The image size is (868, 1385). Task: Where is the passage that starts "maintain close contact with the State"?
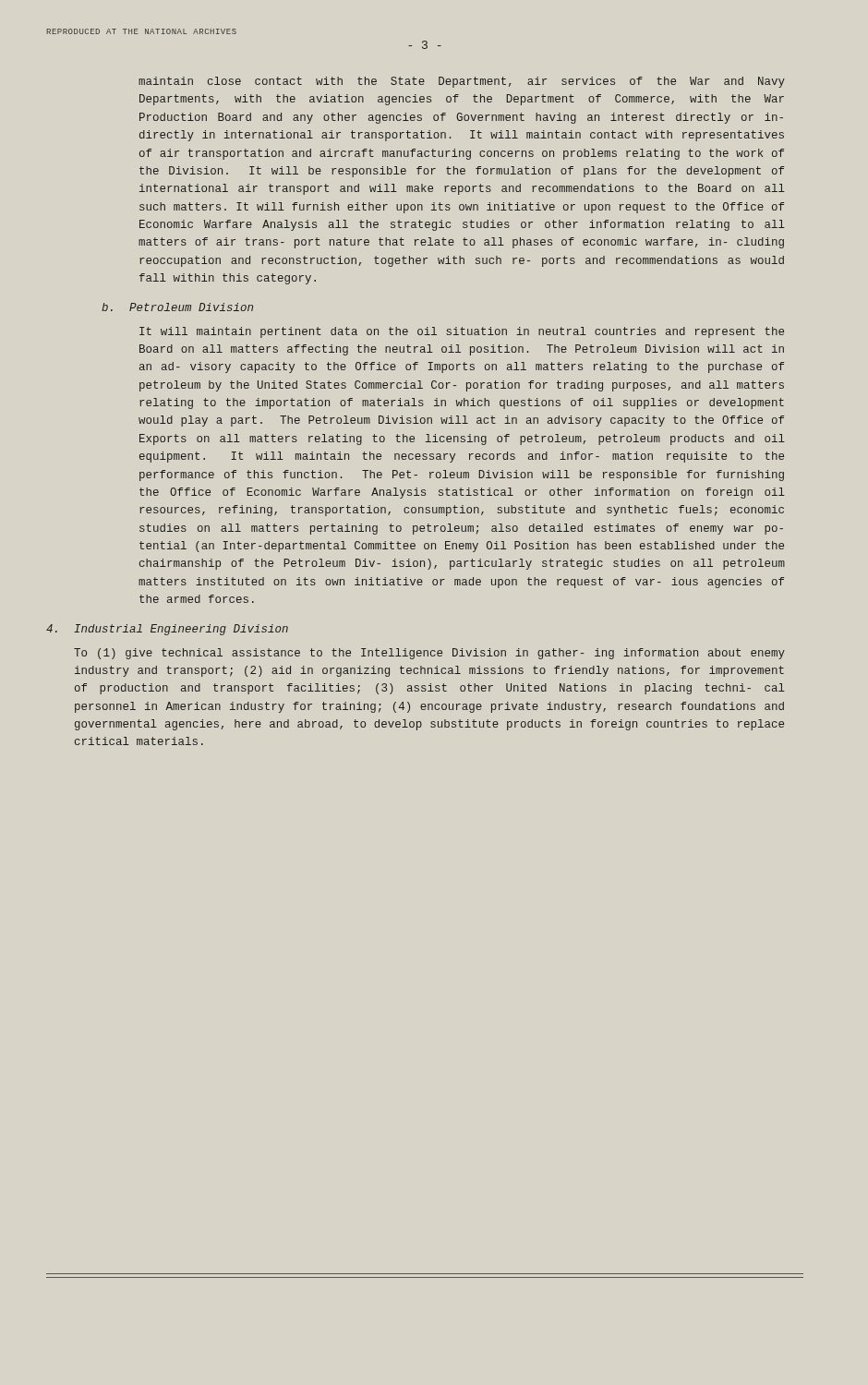pyautogui.click(x=462, y=181)
